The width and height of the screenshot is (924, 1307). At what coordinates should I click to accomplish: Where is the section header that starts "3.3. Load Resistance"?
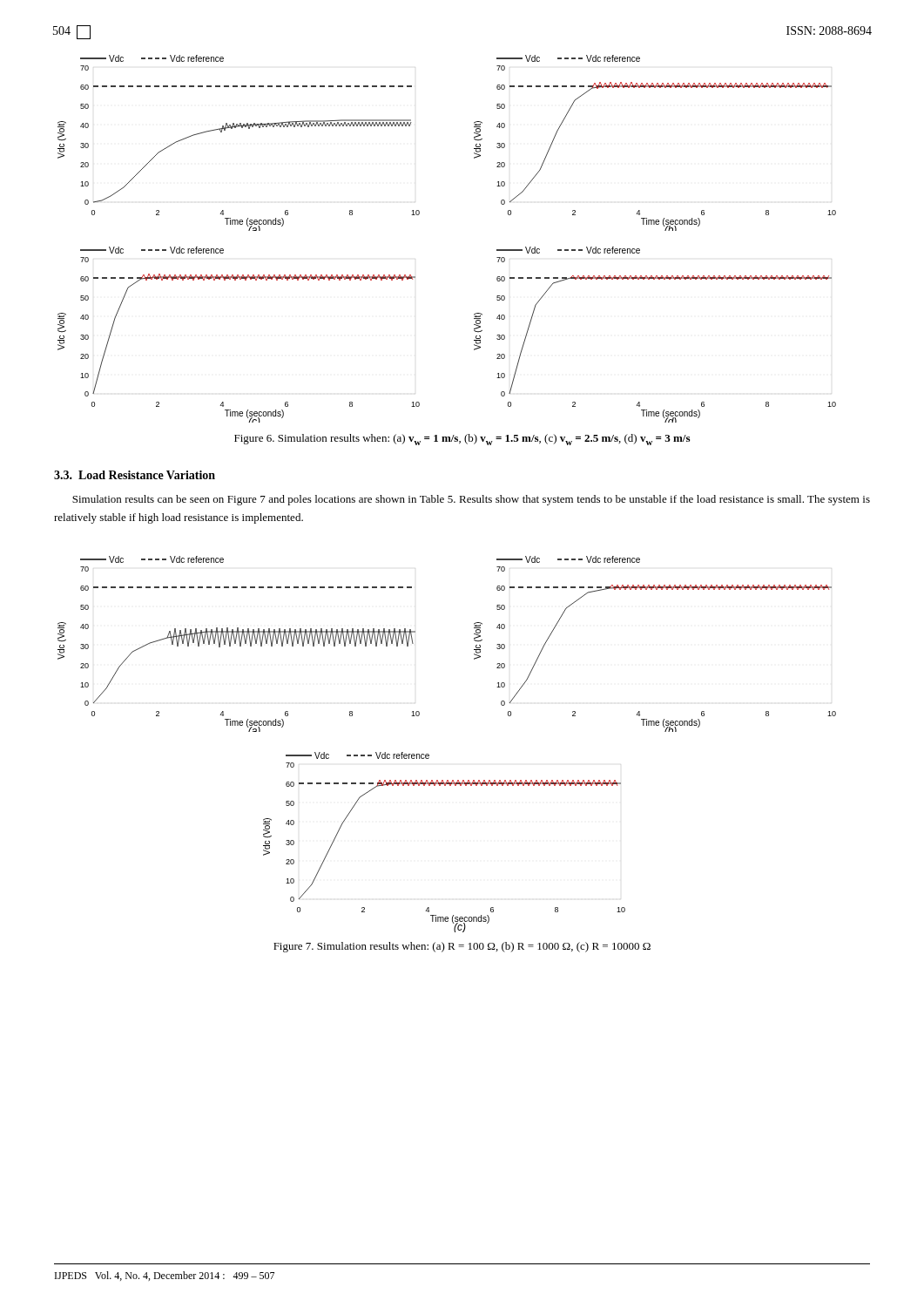pyautogui.click(x=135, y=475)
